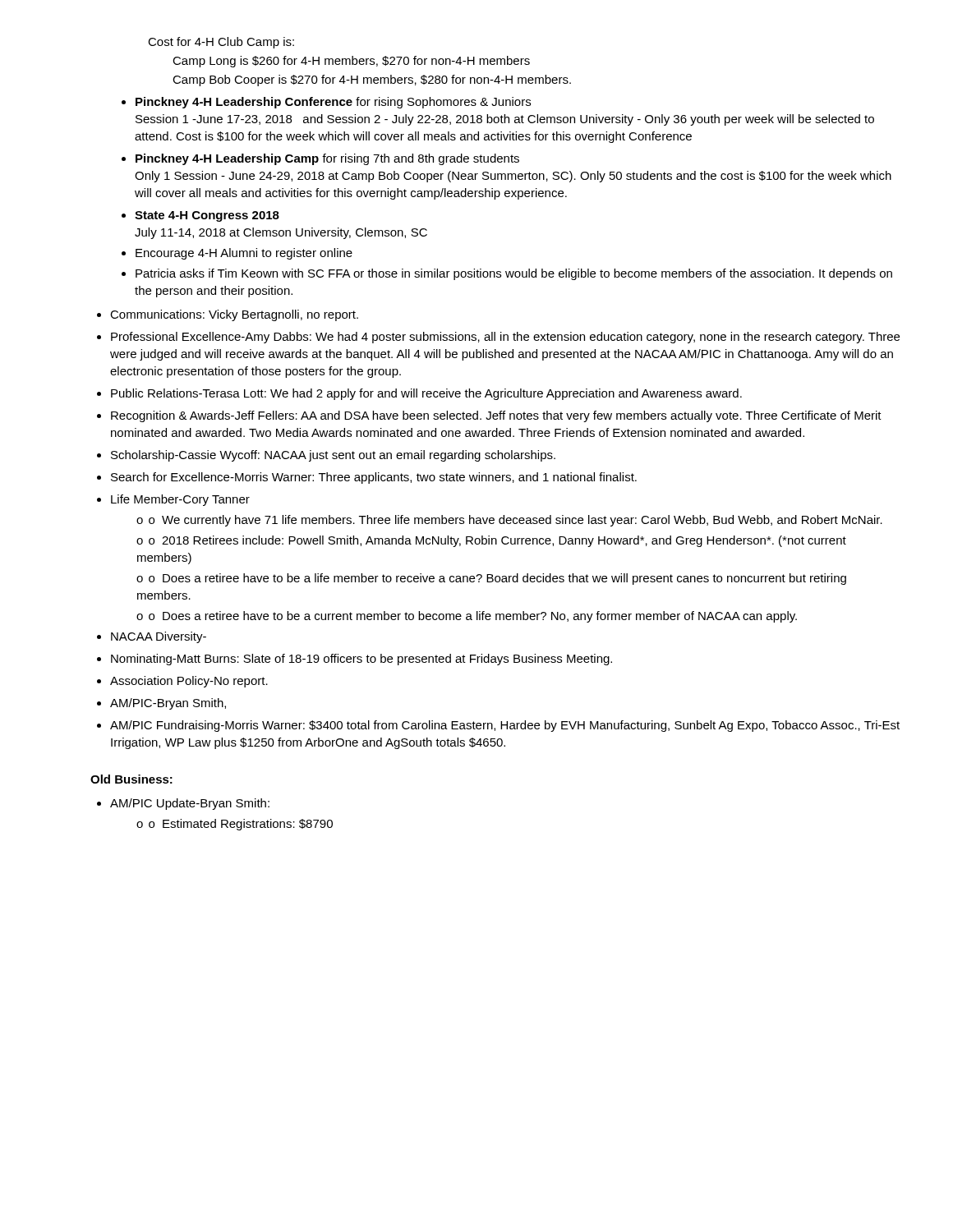Image resolution: width=953 pixels, height=1232 pixels.
Task: Select the list item with the text "Nominating-Matt Burns: Slate of 18-19 officers"
Action: [x=362, y=658]
